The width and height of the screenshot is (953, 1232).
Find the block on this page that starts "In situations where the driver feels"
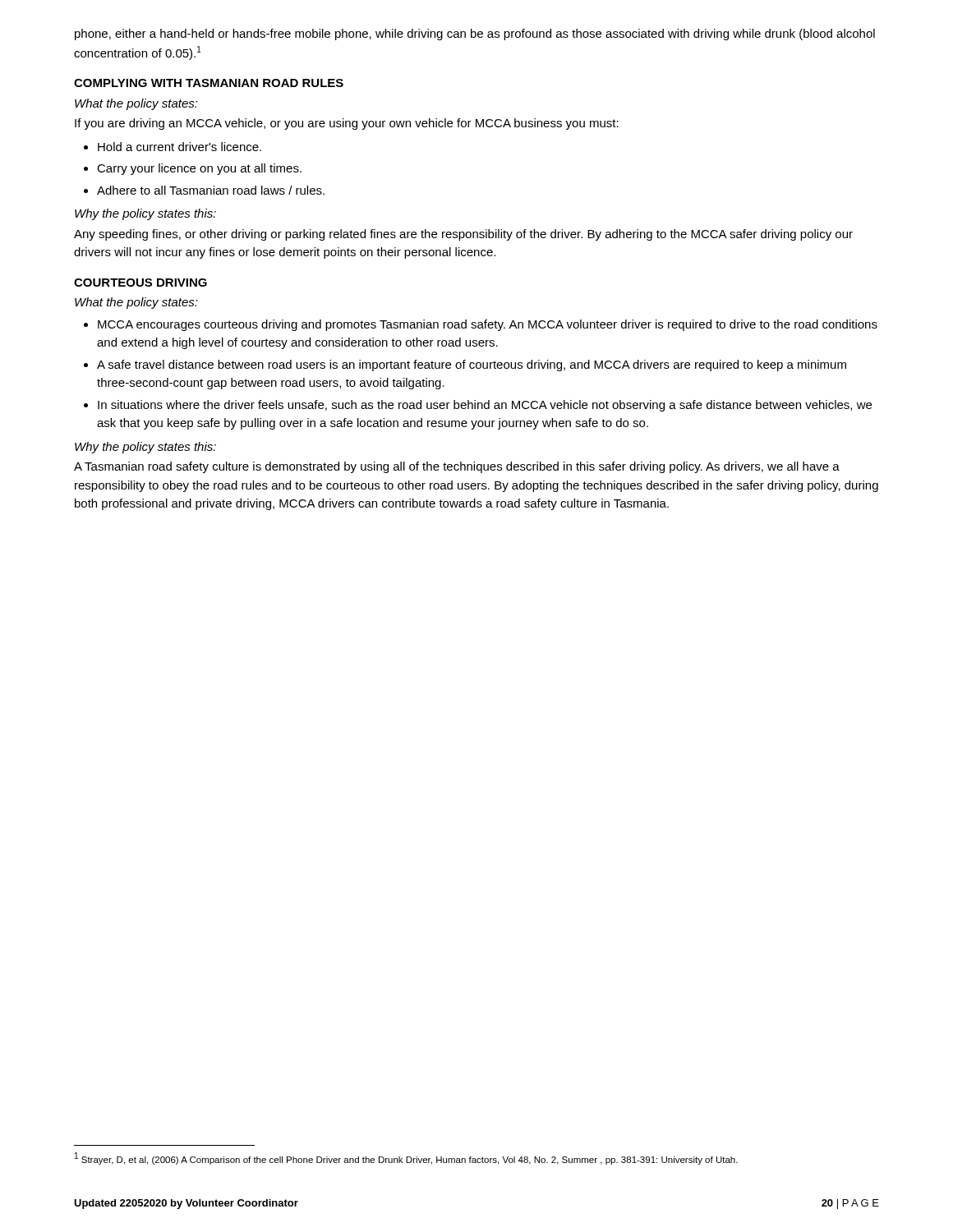pyautogui.click(x=485, y=413)
